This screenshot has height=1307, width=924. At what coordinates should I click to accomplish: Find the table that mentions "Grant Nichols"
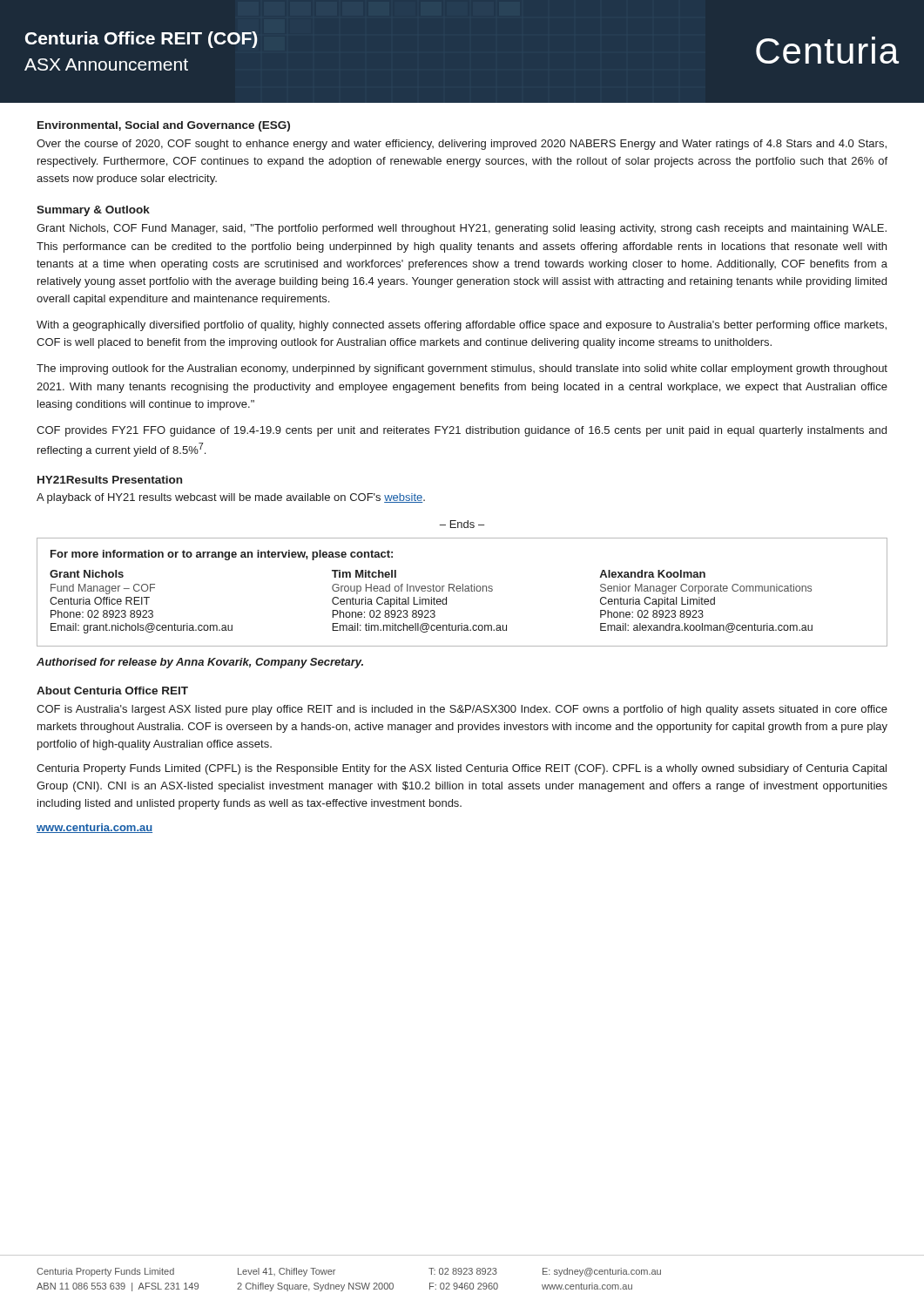tap(462, 592)
